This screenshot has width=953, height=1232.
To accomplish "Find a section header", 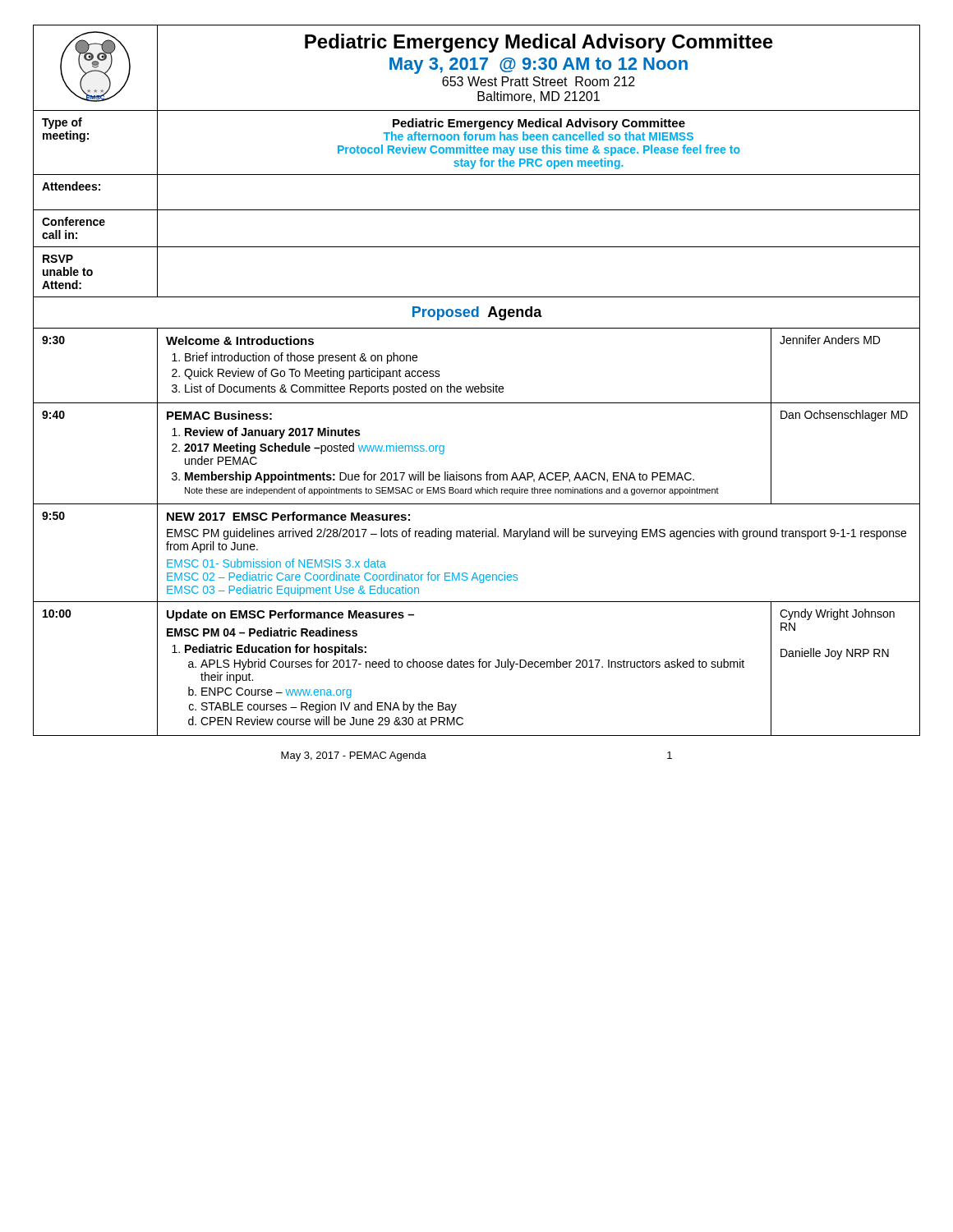I will click(476, 312).
